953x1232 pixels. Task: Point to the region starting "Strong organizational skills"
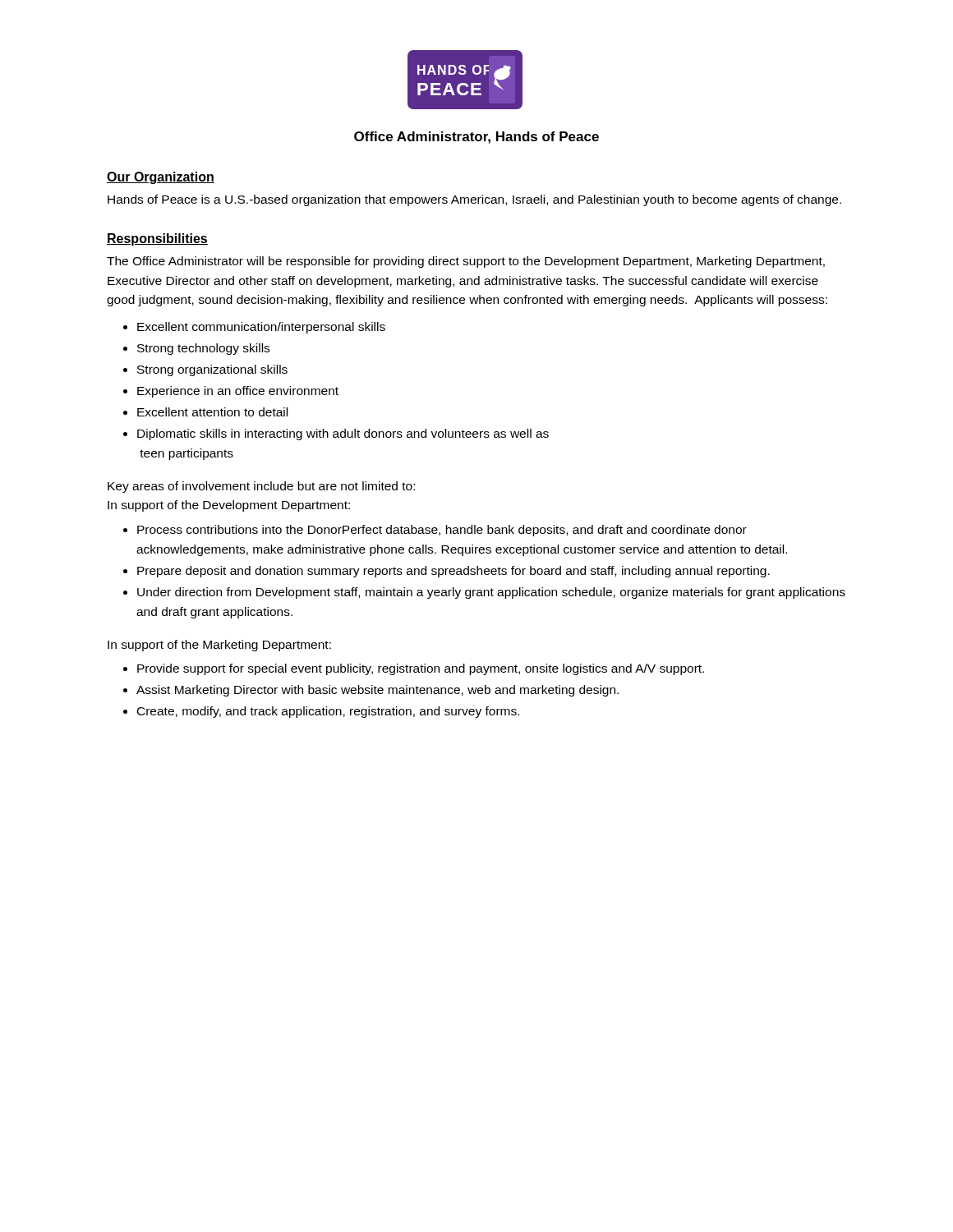click(x=212, y=369)
